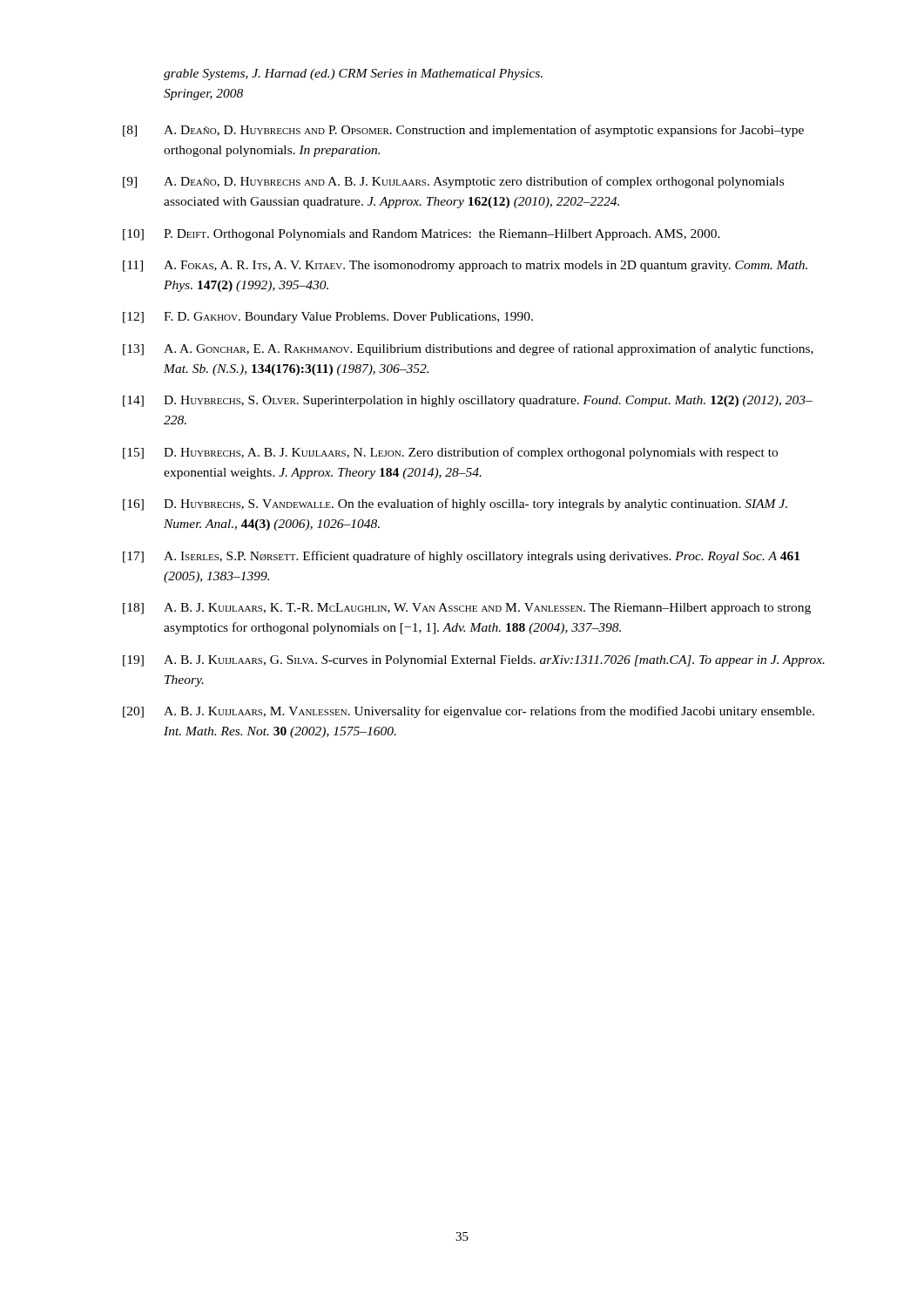This screenshot has height=1307, width=924.
Task: Where is the passage that starts "[10] P. Deift. Orthogonal Polynomials and Random"?
Action: pos(474,233)
